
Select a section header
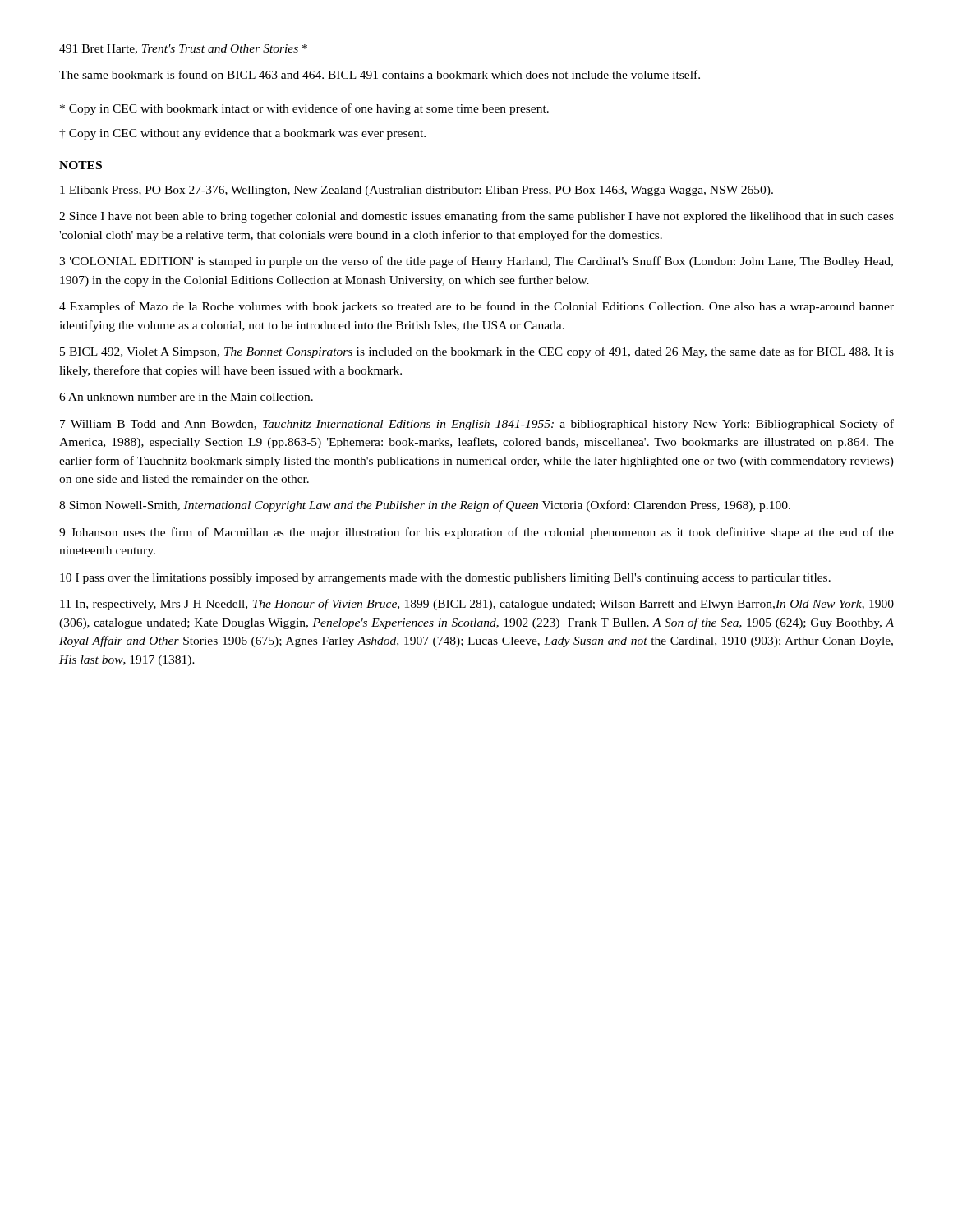(81, 165)
